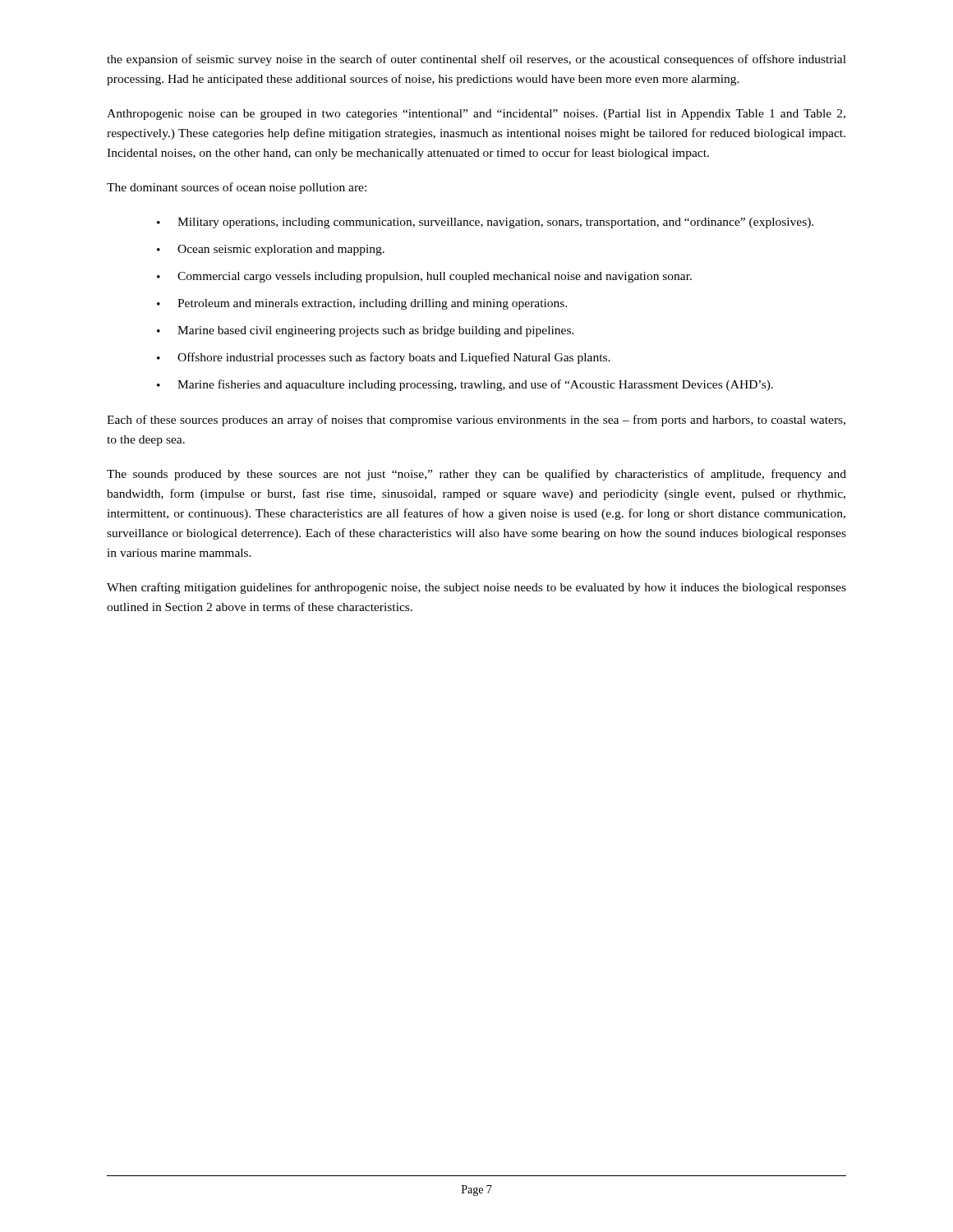Locate the passage starting "The dominant sources of"

coord(237,187)
